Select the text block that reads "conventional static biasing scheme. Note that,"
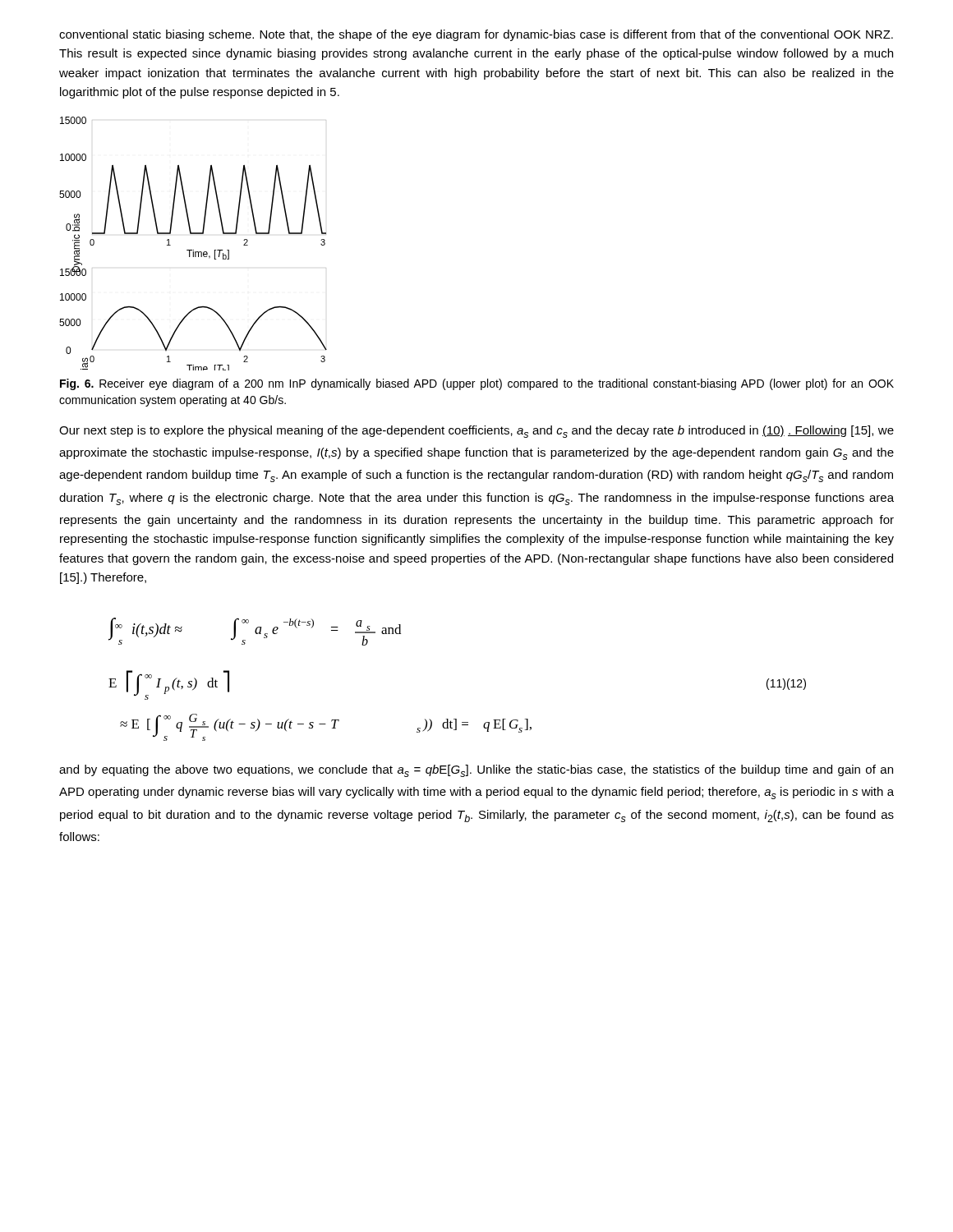The height and width of the screenshot is (1232, 953). pyautogui.click(x=476, y=63)
